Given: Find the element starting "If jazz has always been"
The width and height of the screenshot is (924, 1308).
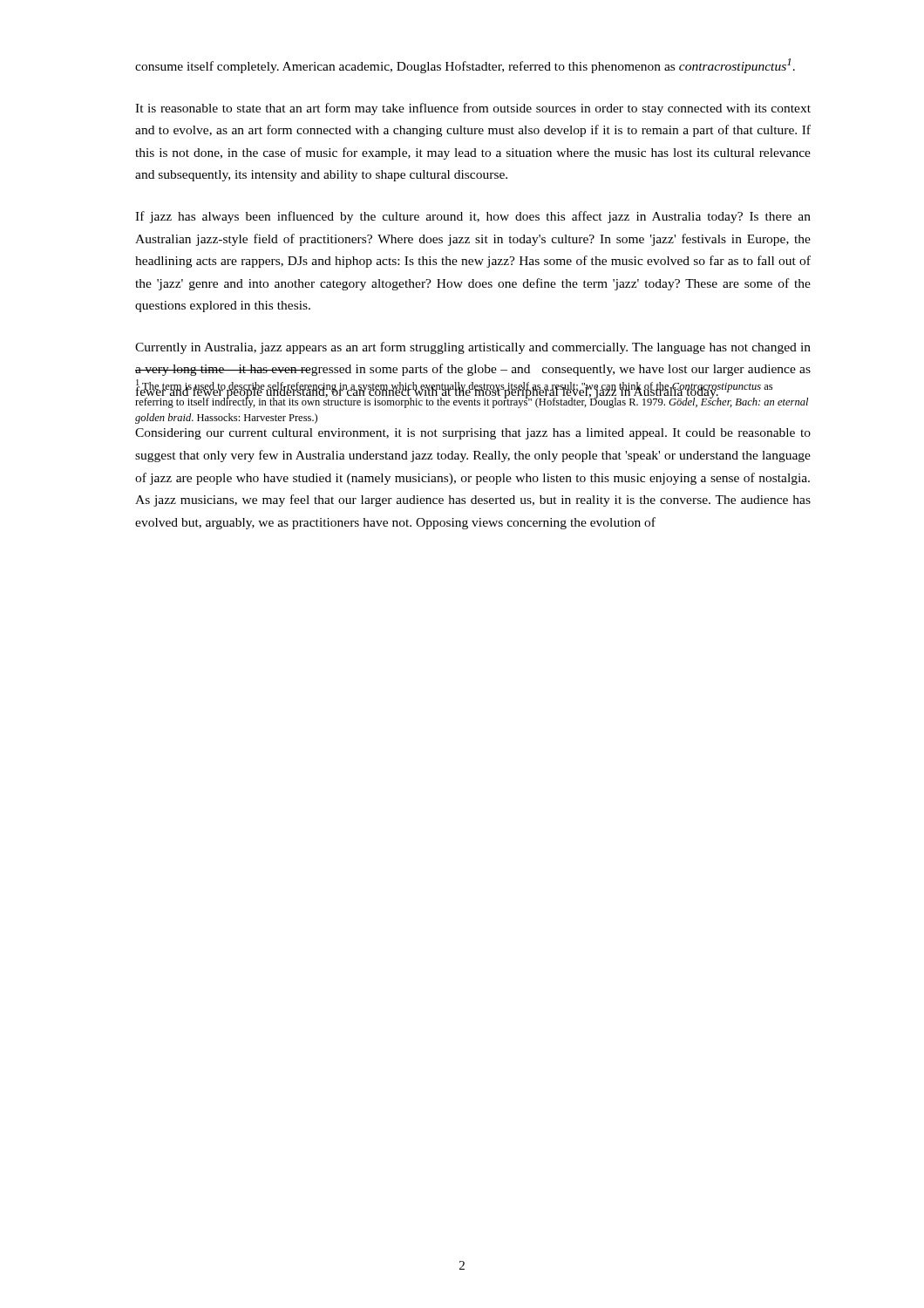Looking at the screenshot, I should pyautogui.click(x=473, y=260).
